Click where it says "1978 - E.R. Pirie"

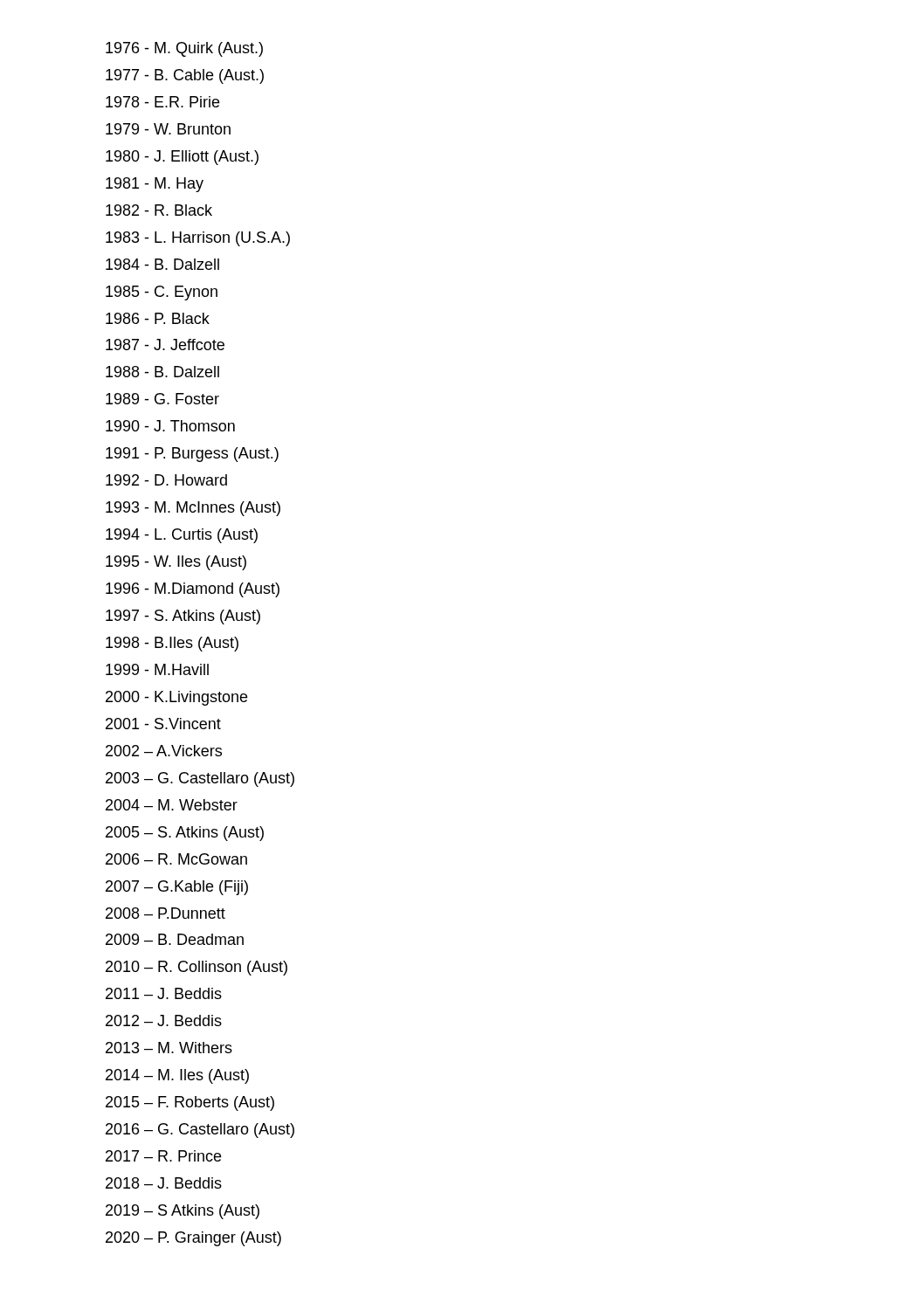(x=162, y=102)
